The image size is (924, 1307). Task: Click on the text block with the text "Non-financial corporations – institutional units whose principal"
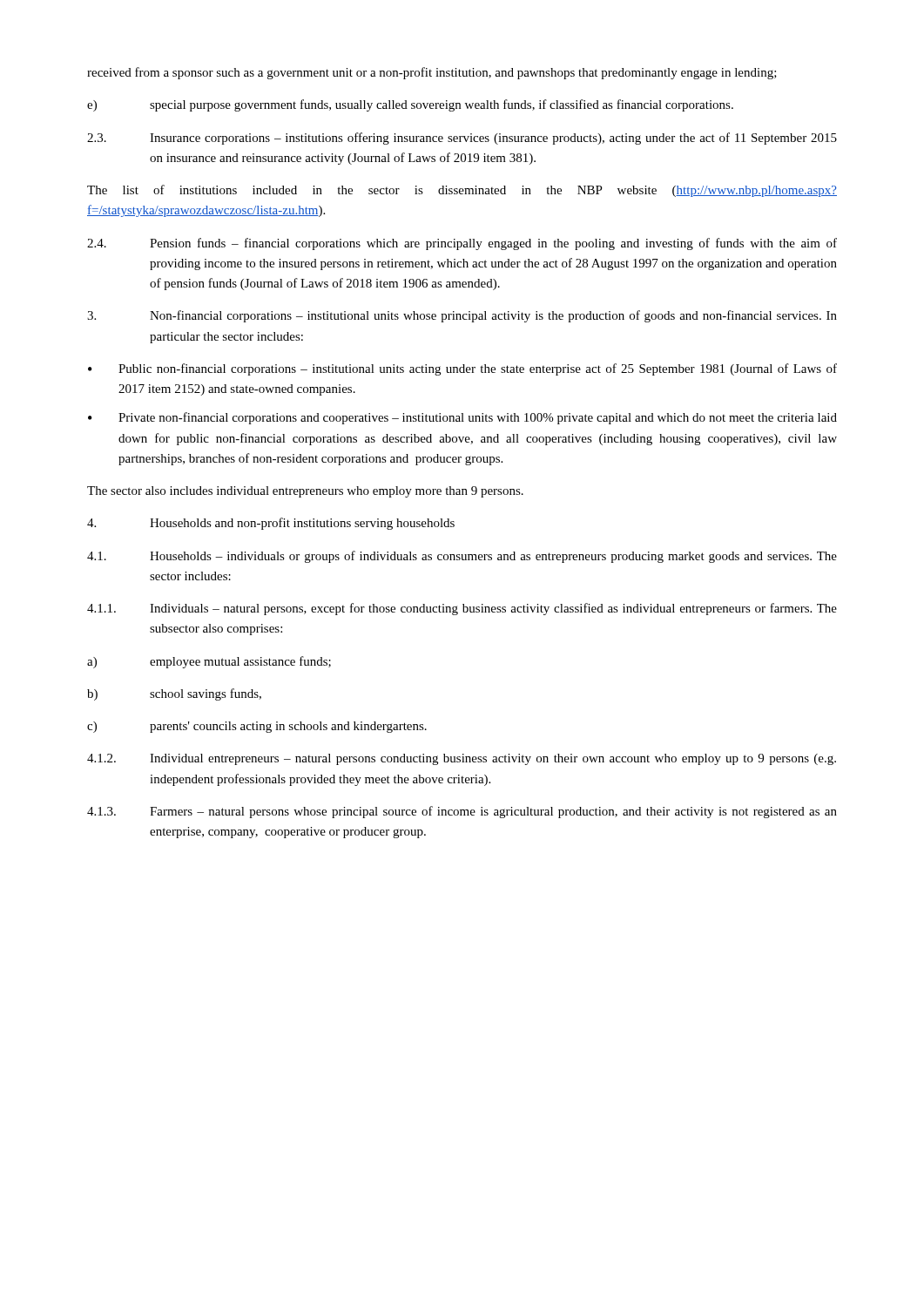coord(462,326)
